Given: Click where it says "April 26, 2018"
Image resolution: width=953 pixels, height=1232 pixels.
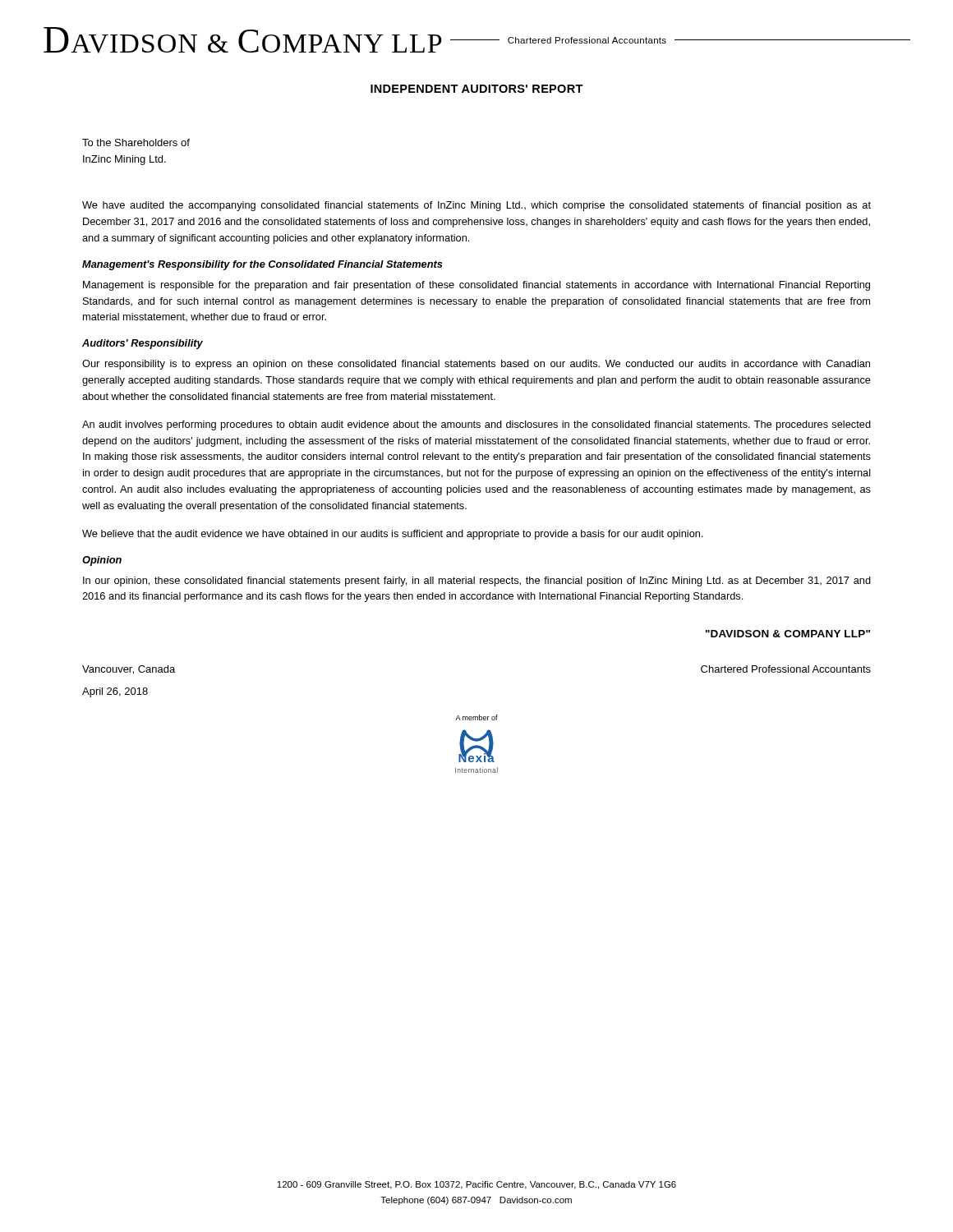Looking at the screenshot, I should pos(115,691).
